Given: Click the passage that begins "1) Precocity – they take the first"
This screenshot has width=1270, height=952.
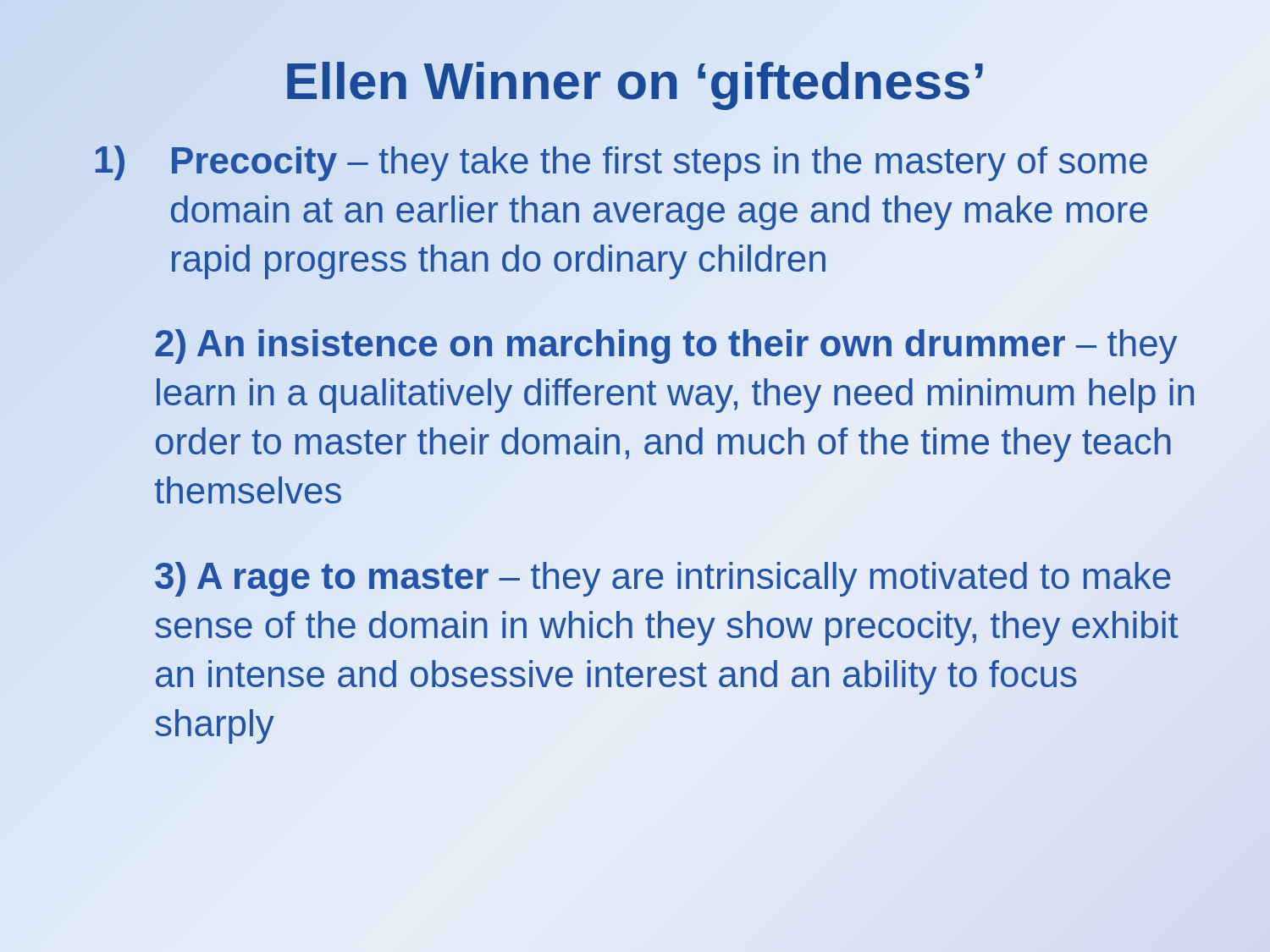Looking at the screenshot, I should pos(648,210).
